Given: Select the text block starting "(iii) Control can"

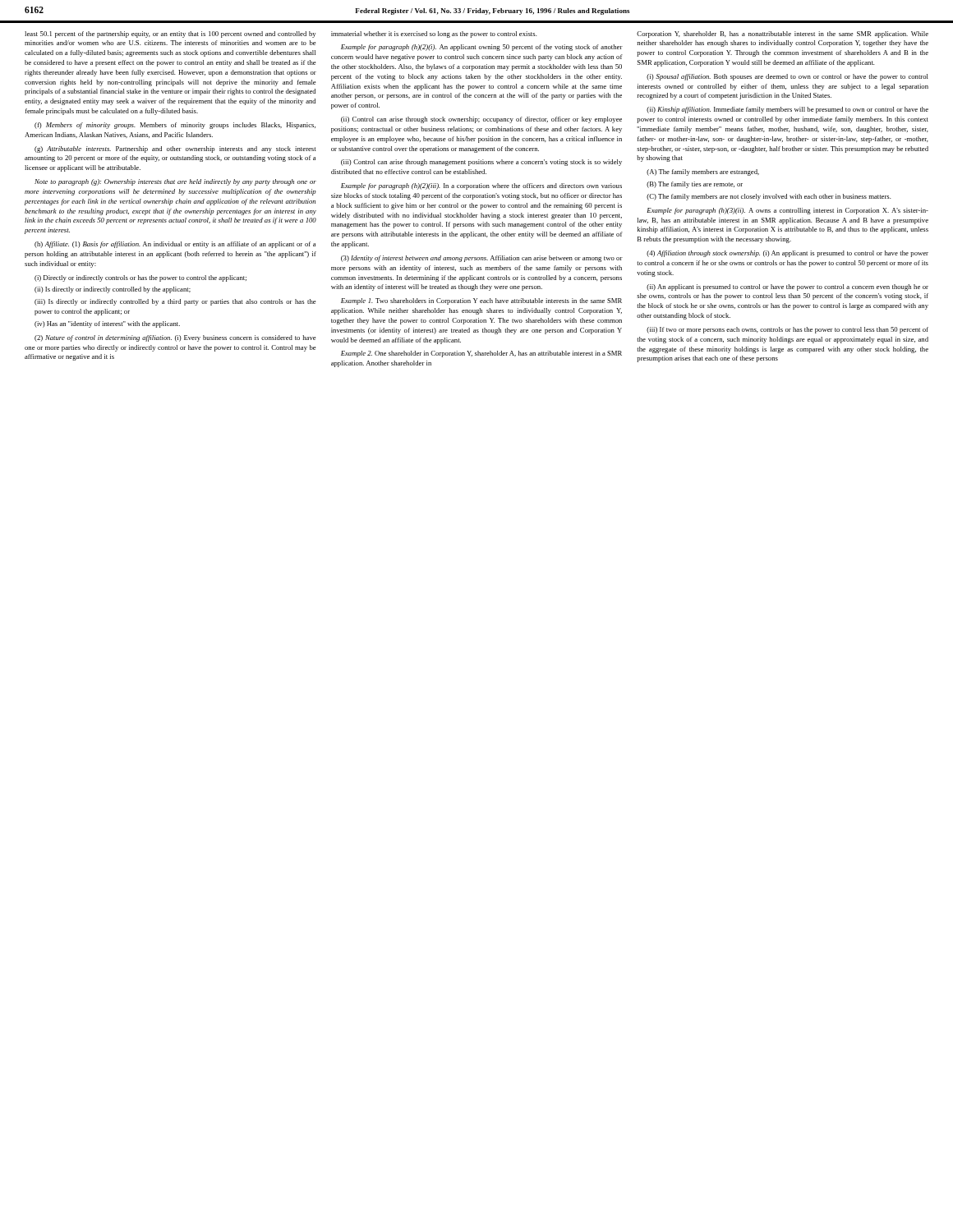Looking at the screenshot, I should pyautogui.click(x=476, y=167).
